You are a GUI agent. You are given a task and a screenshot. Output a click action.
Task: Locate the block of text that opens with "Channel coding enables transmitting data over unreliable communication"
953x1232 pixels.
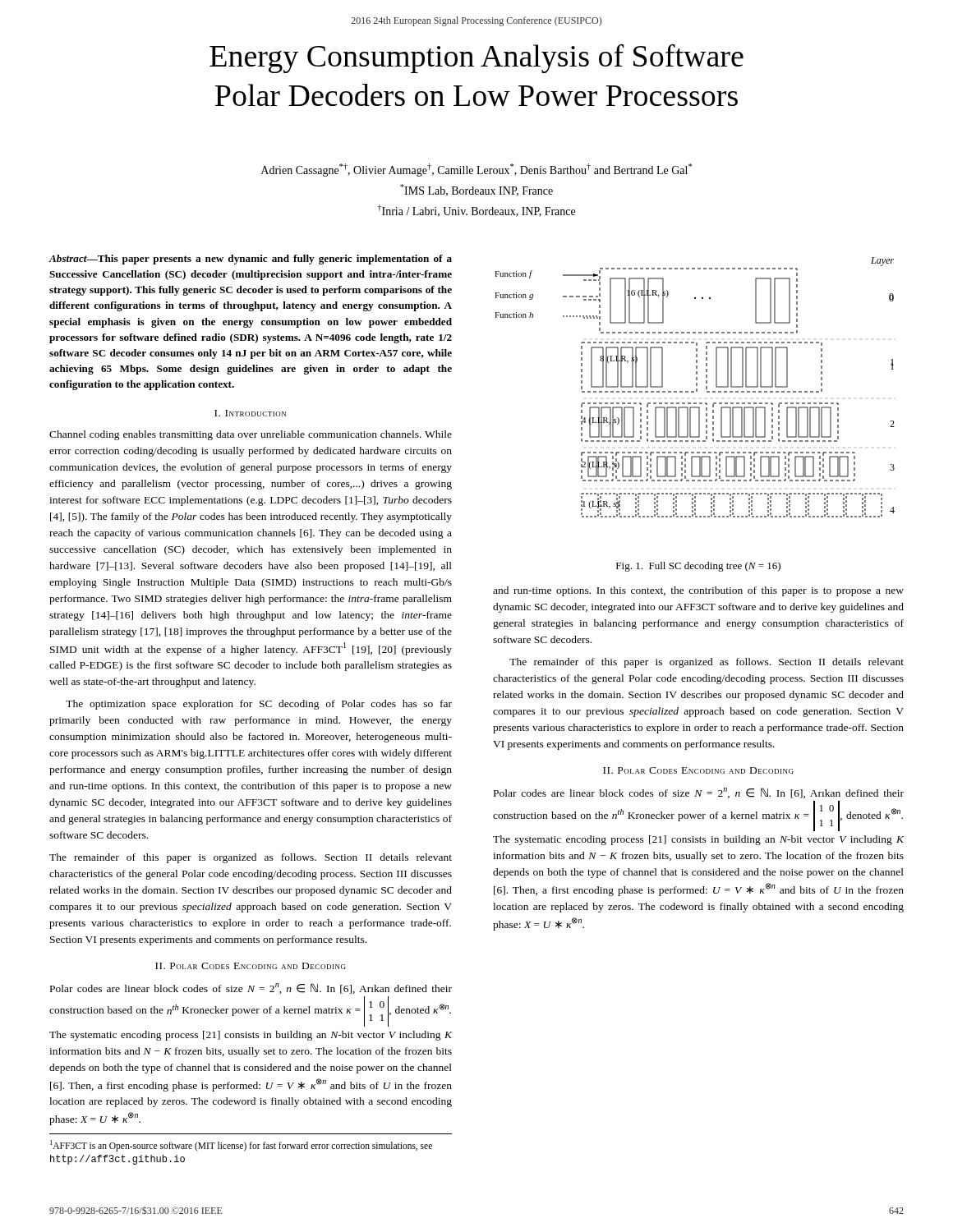(251, 687)
